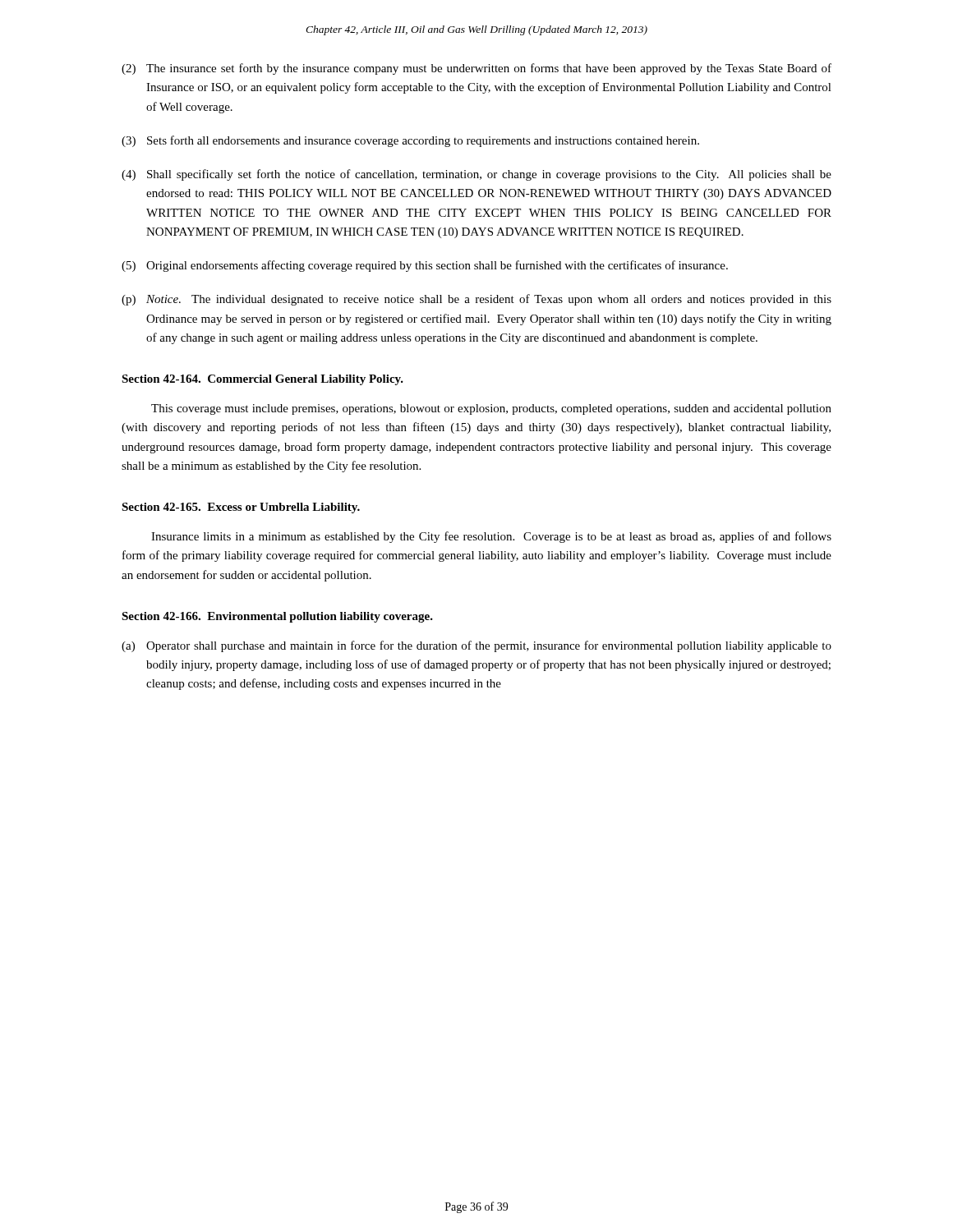Viewport: 953px width, 1232px height.
Task: Locate the list item with the text "(5) Original endorsements affecting coverage required"
Action: [476, 266]
